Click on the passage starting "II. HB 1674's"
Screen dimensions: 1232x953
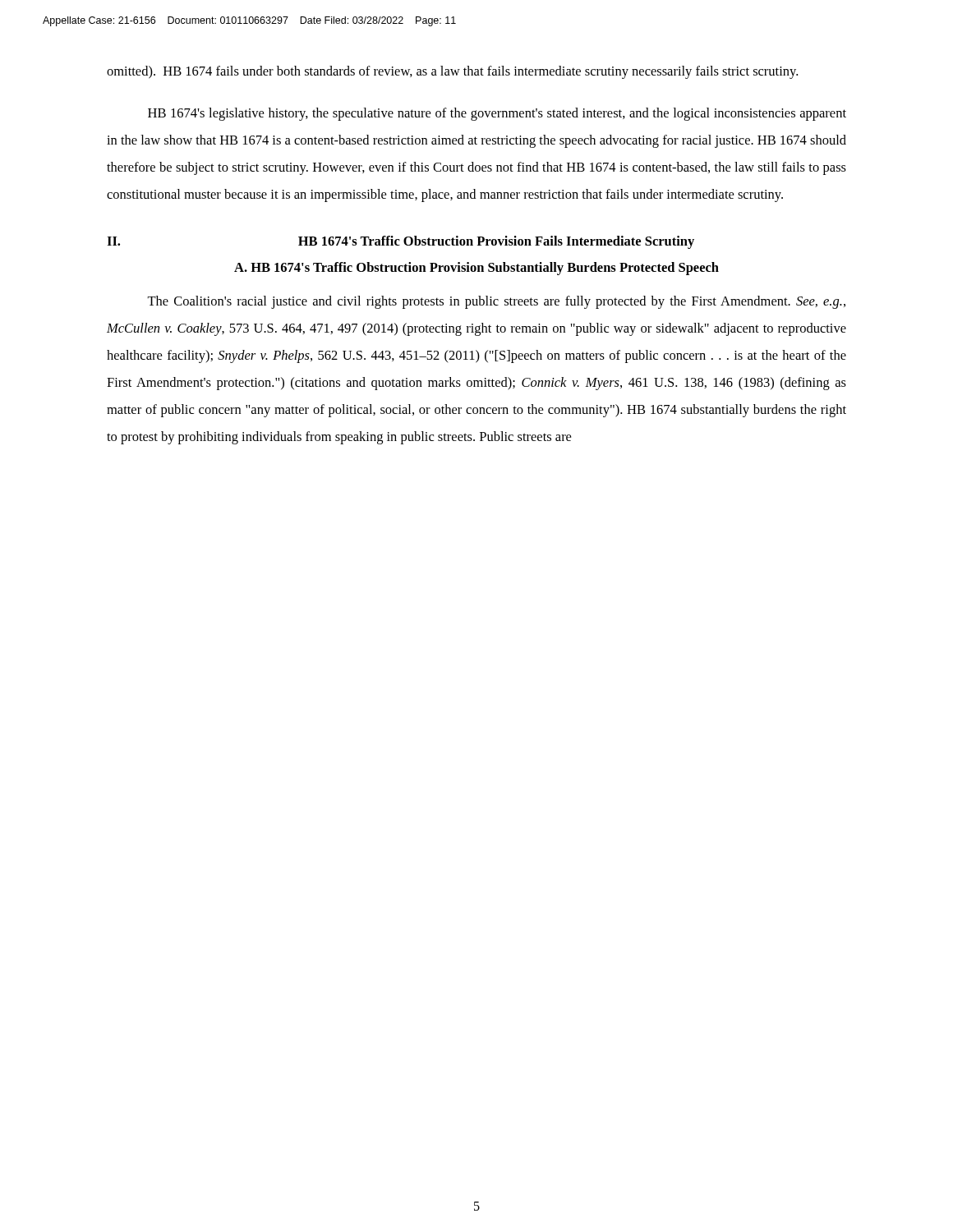[476, 242]
